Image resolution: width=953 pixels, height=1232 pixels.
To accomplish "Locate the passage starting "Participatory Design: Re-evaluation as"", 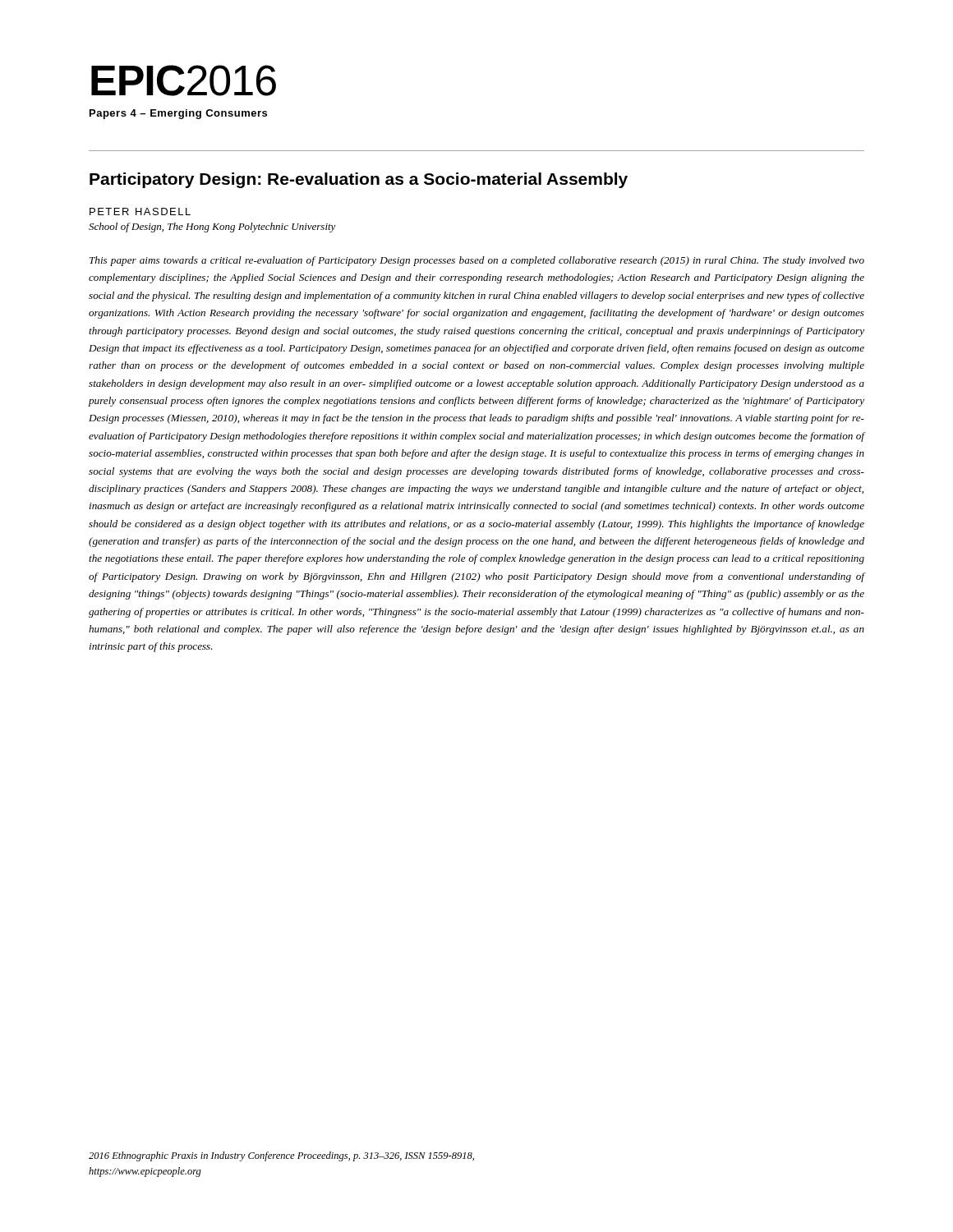I will (x=476, y=170).
